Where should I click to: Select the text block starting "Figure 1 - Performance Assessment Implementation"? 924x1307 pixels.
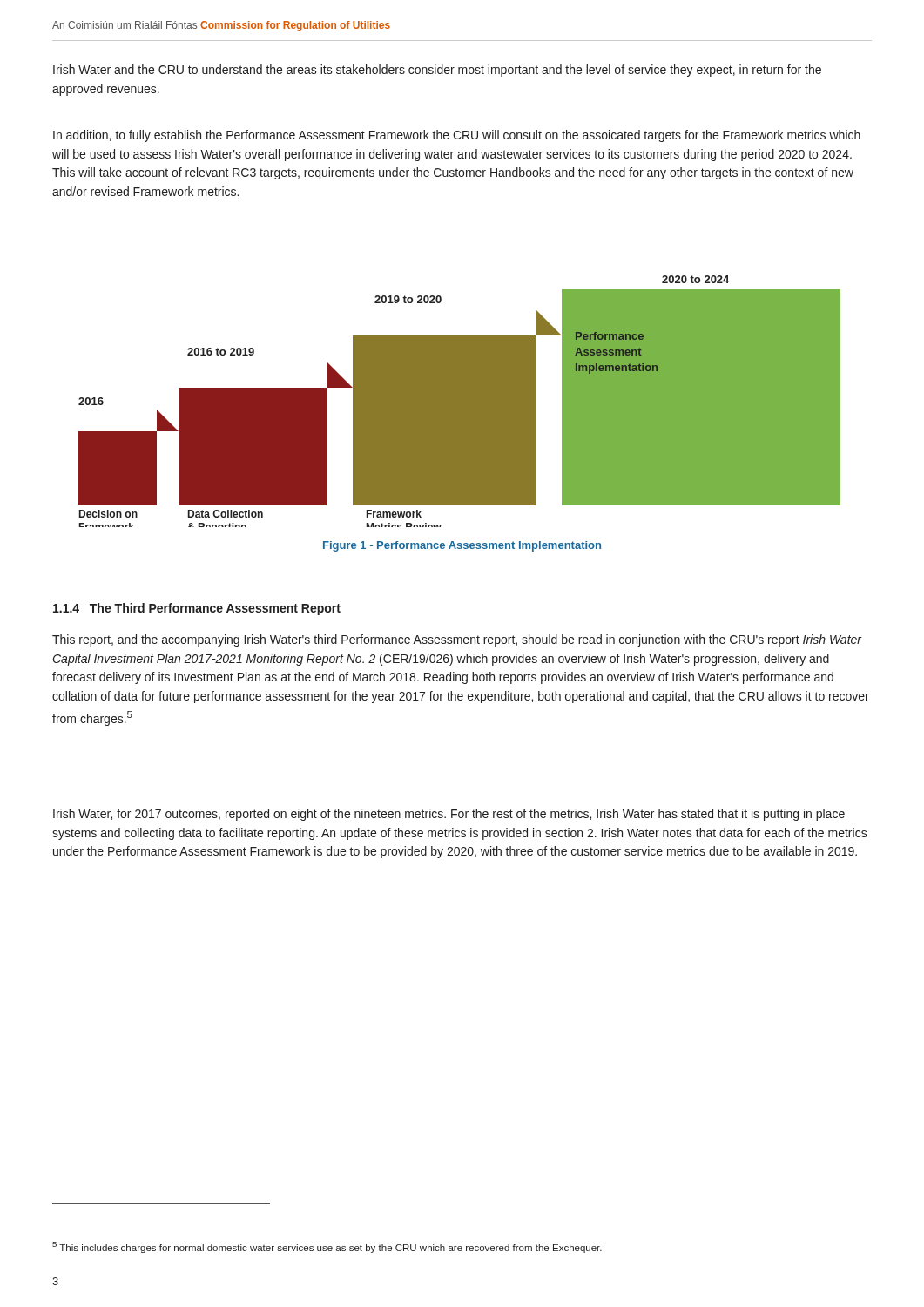click(x=462, y=545)
